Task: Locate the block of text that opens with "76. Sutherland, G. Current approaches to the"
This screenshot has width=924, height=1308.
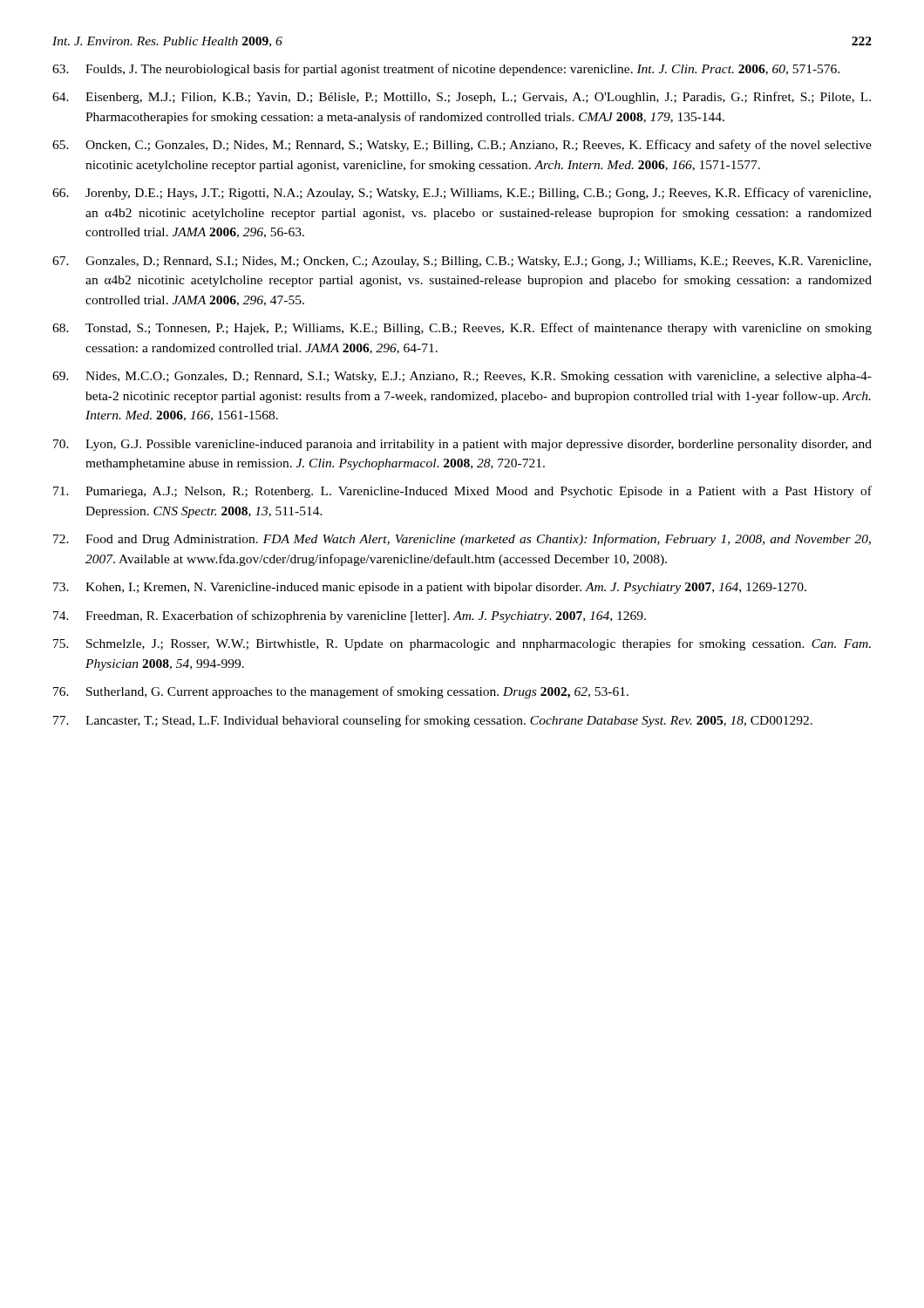Action: [x=462, y=692]
